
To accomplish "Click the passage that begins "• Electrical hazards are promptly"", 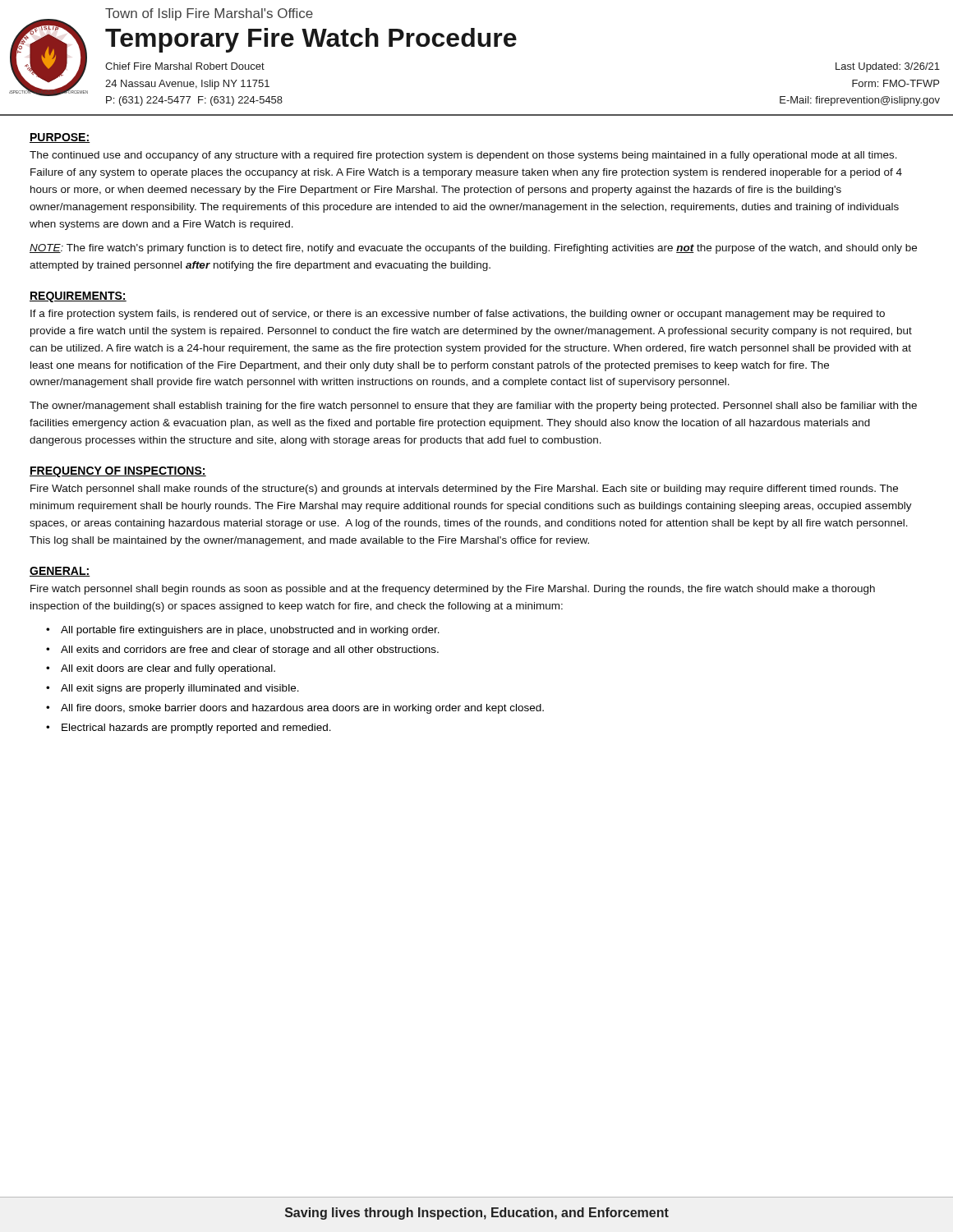I will click(189, 728).
